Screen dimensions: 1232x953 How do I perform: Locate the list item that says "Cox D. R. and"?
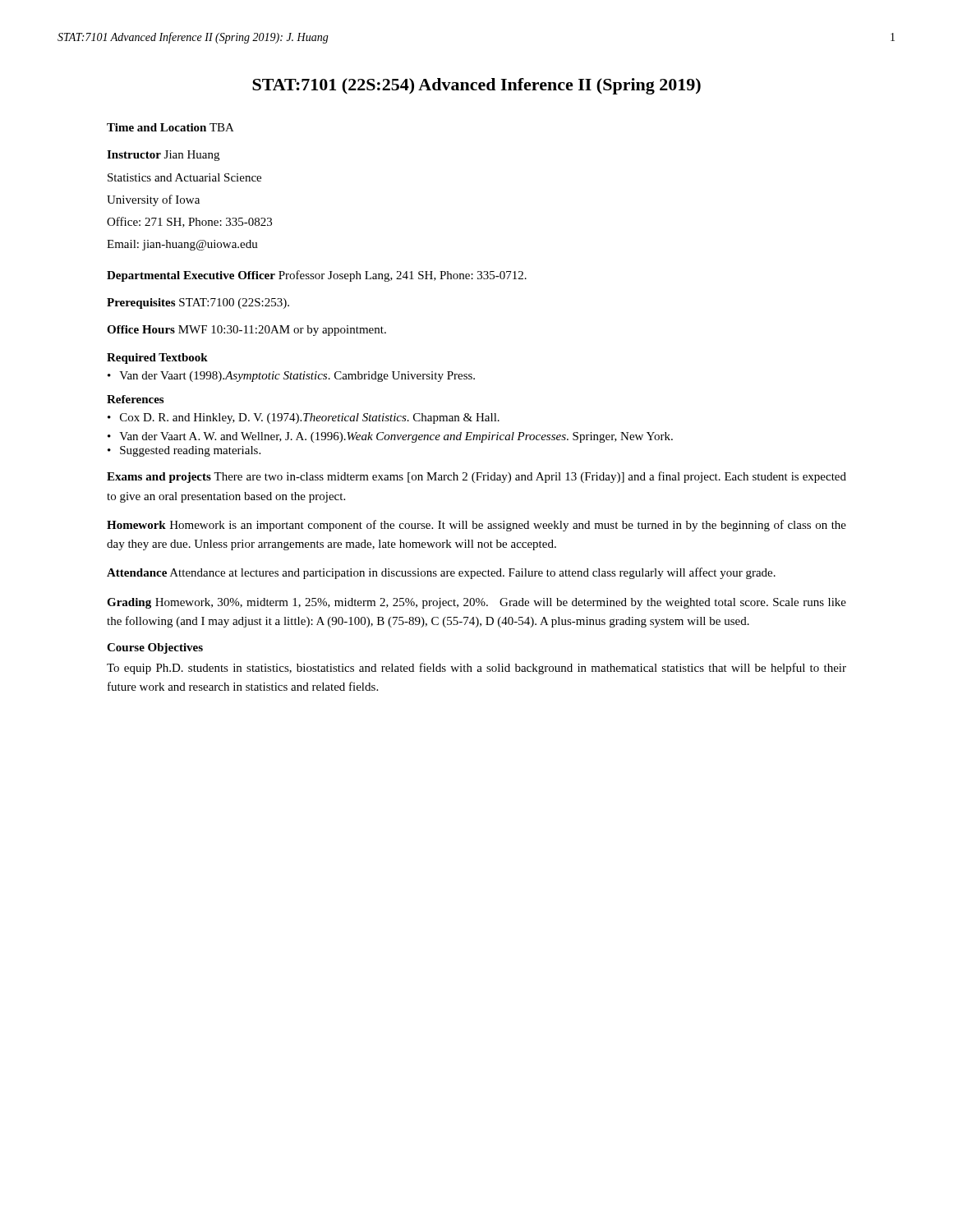(310, 418)
